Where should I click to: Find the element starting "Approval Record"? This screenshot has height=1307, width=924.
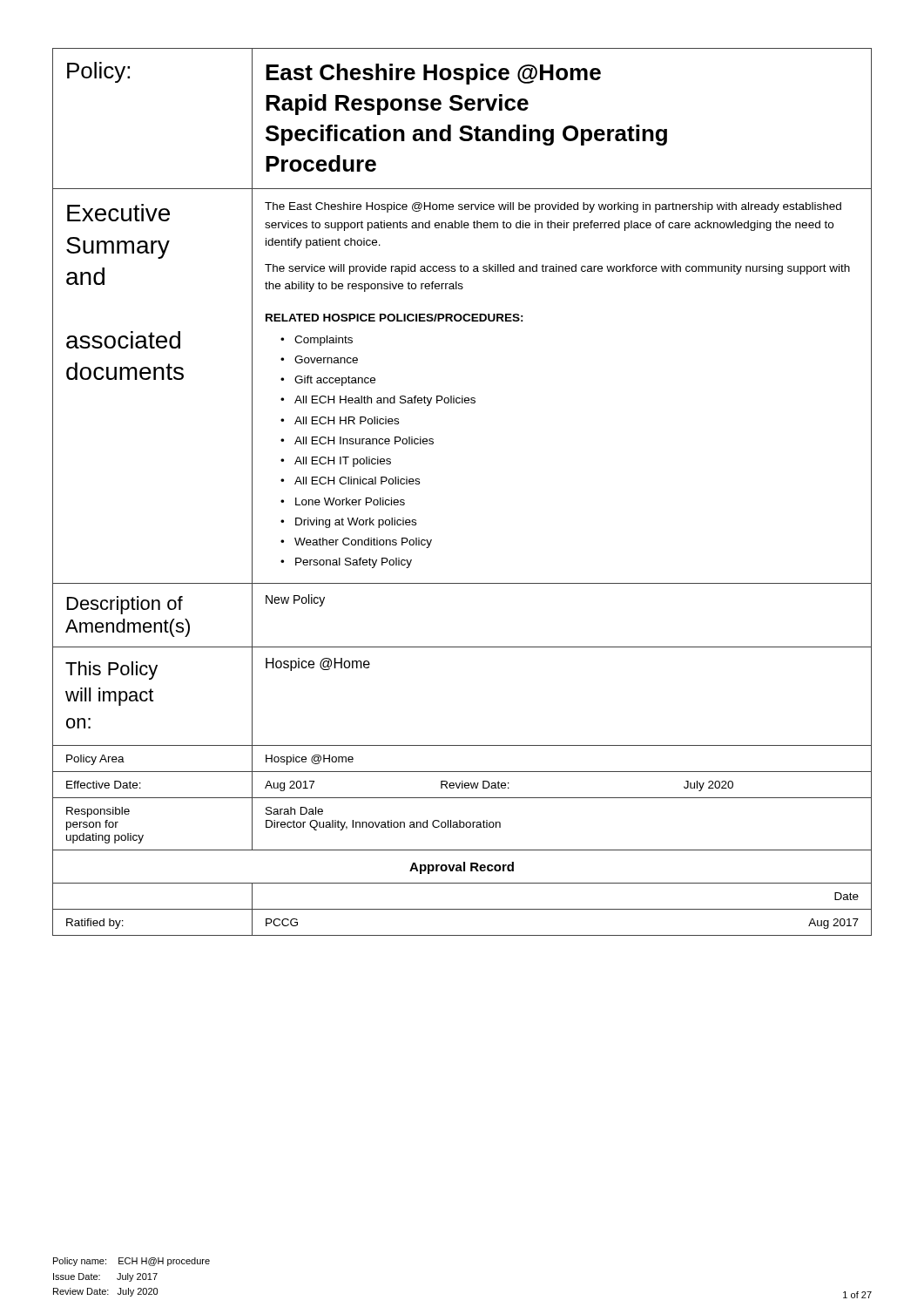pos(462,867)
